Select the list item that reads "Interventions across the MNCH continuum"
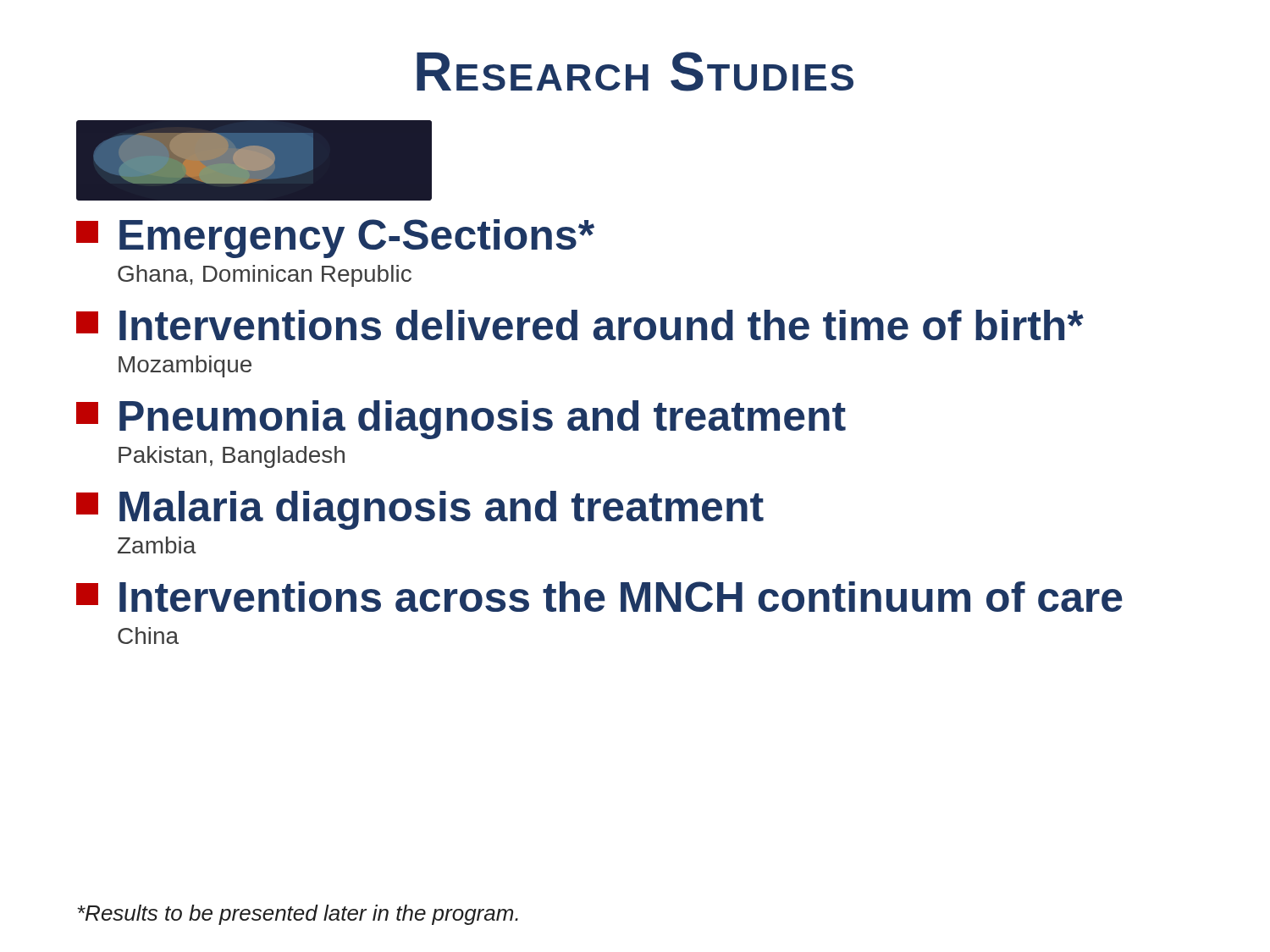Screen dimensions: 952x1270 [x=600, y=614]
